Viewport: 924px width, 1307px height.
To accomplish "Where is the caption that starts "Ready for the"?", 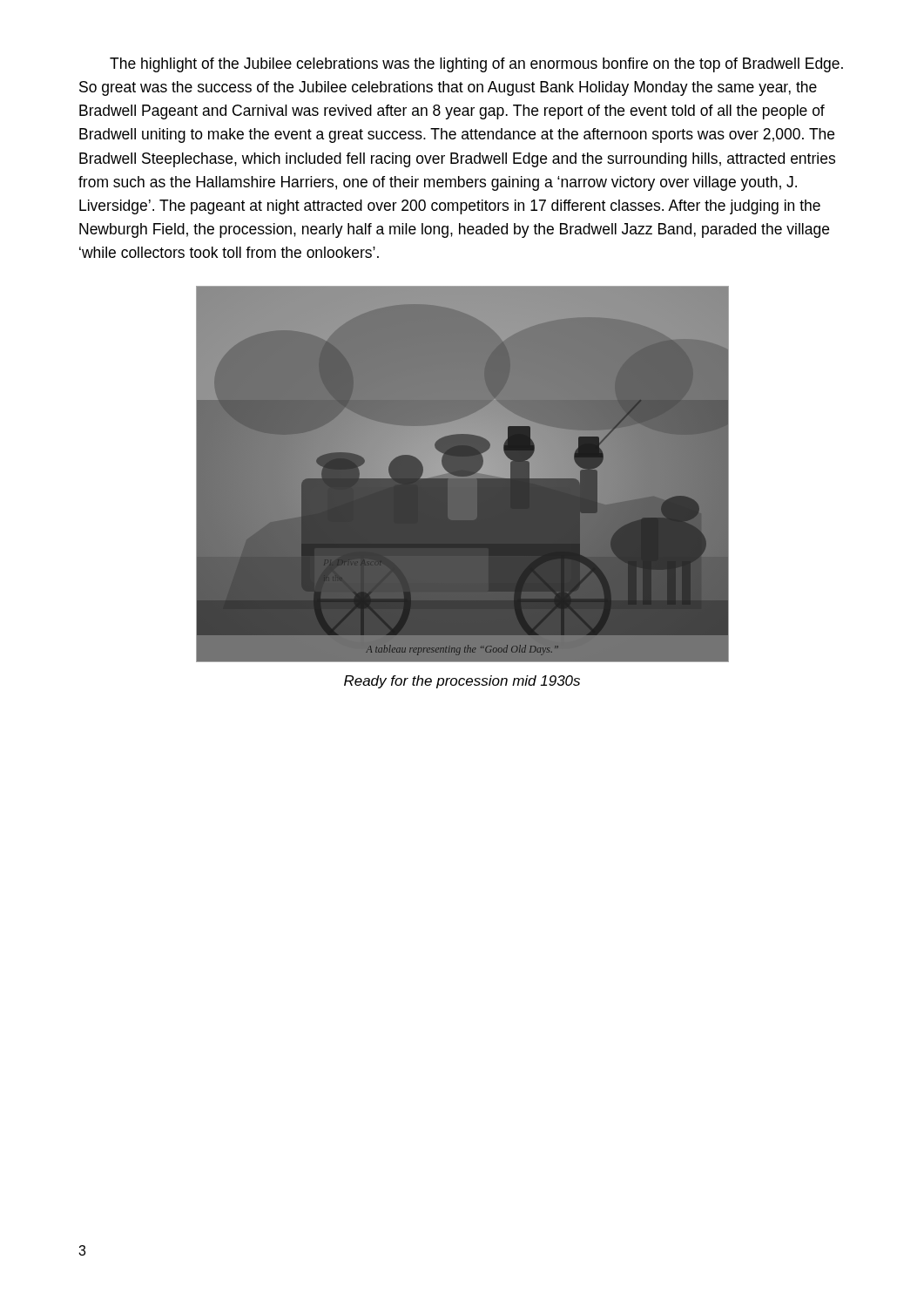I will [x=462, y=681].
